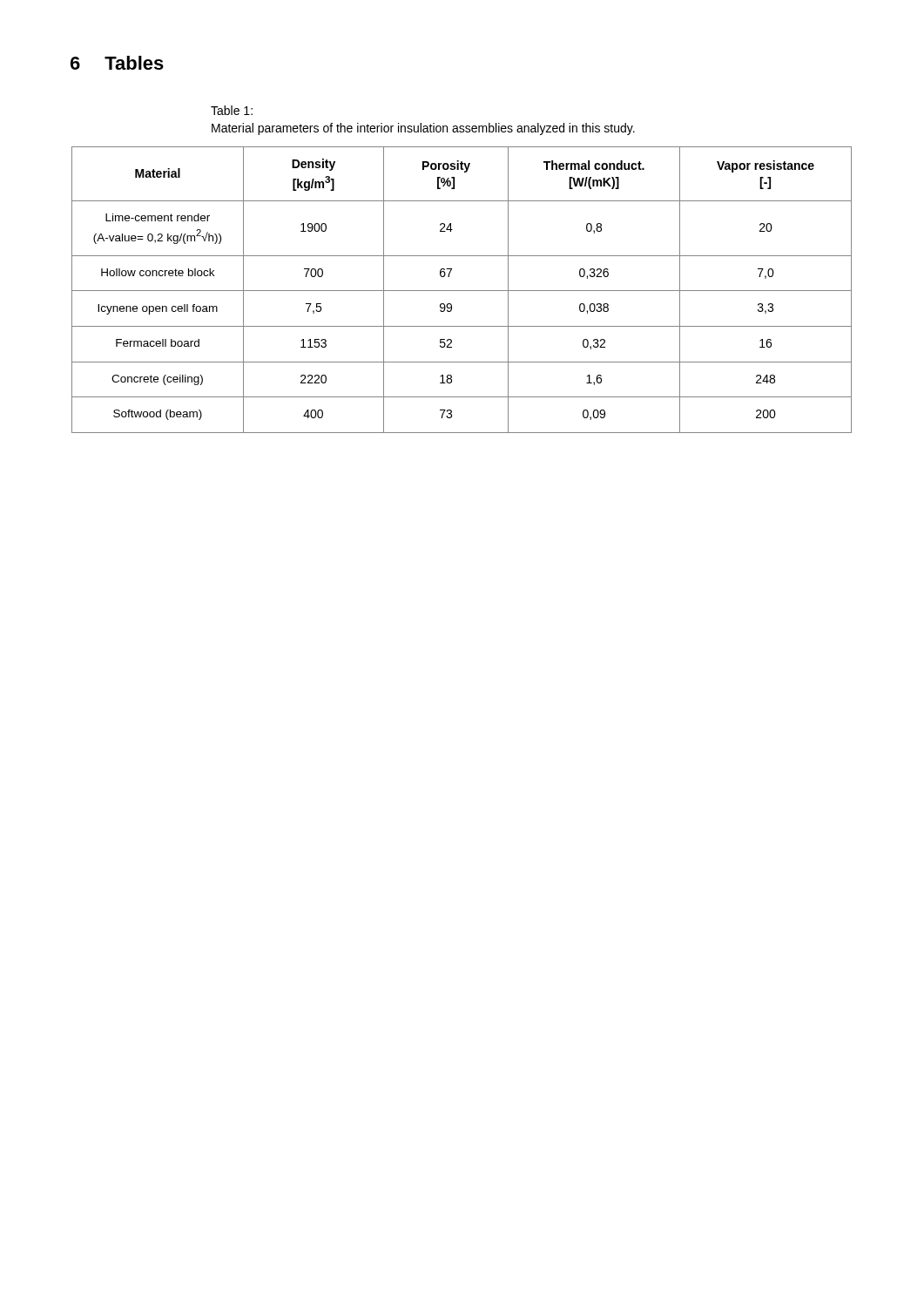Locate the table with the text "Vapor resistance [-]"
Image resolution: width=924 pixels, height=1307 pixels.
point(462,290)
